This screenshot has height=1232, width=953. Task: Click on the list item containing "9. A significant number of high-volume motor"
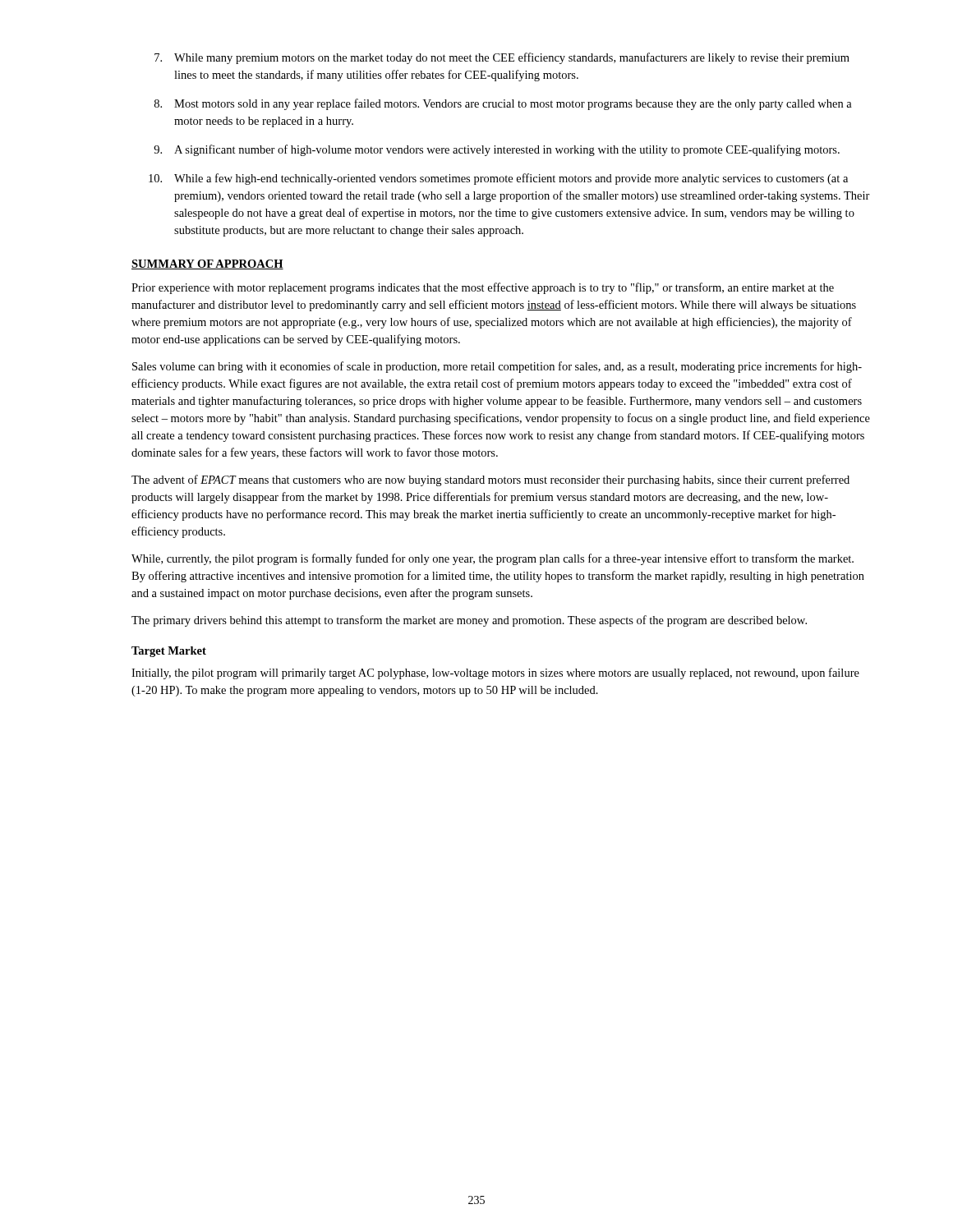(x=501, y=150)
